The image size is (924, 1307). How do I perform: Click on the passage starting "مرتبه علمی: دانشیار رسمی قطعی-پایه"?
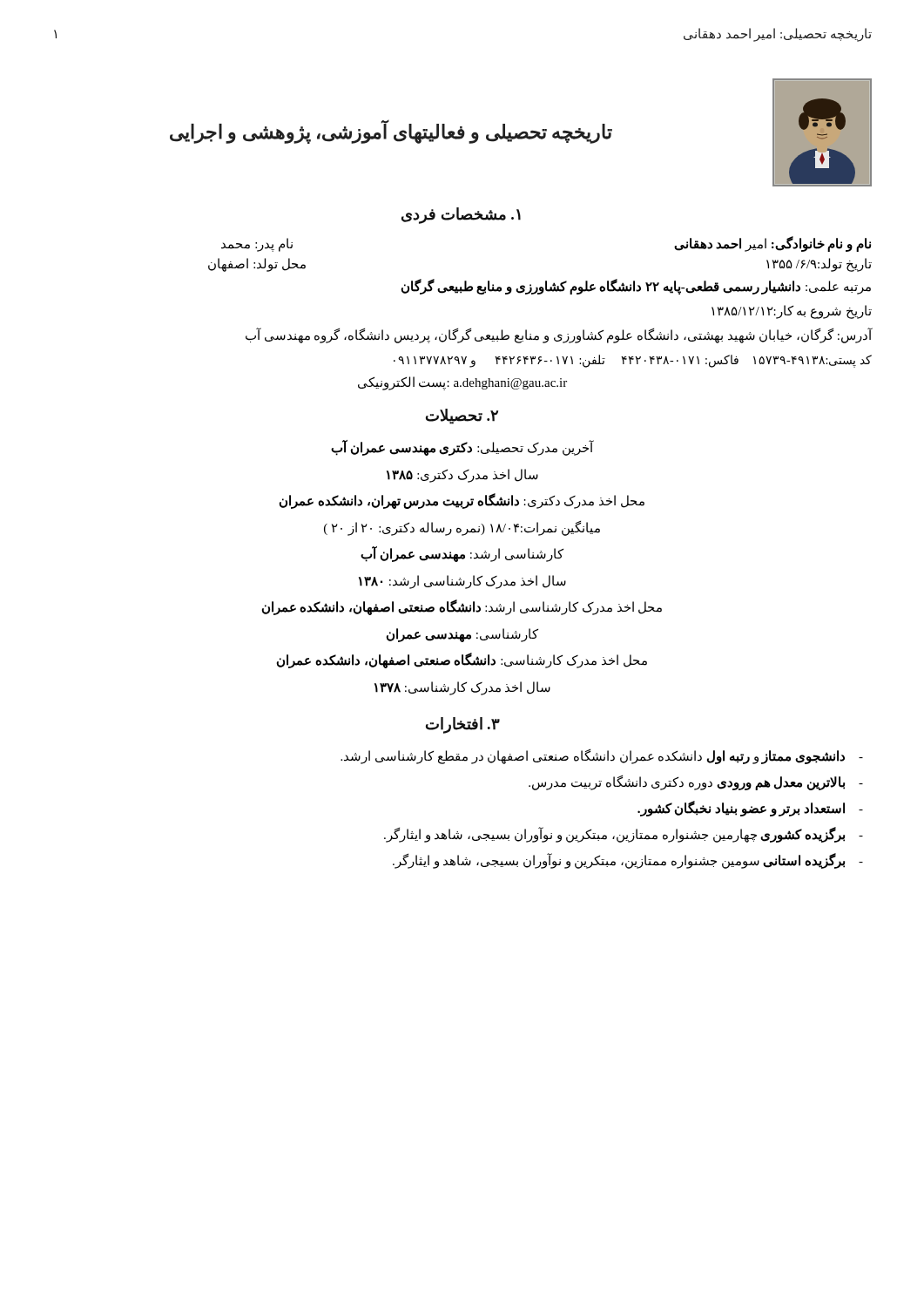[x=636, y=287]
